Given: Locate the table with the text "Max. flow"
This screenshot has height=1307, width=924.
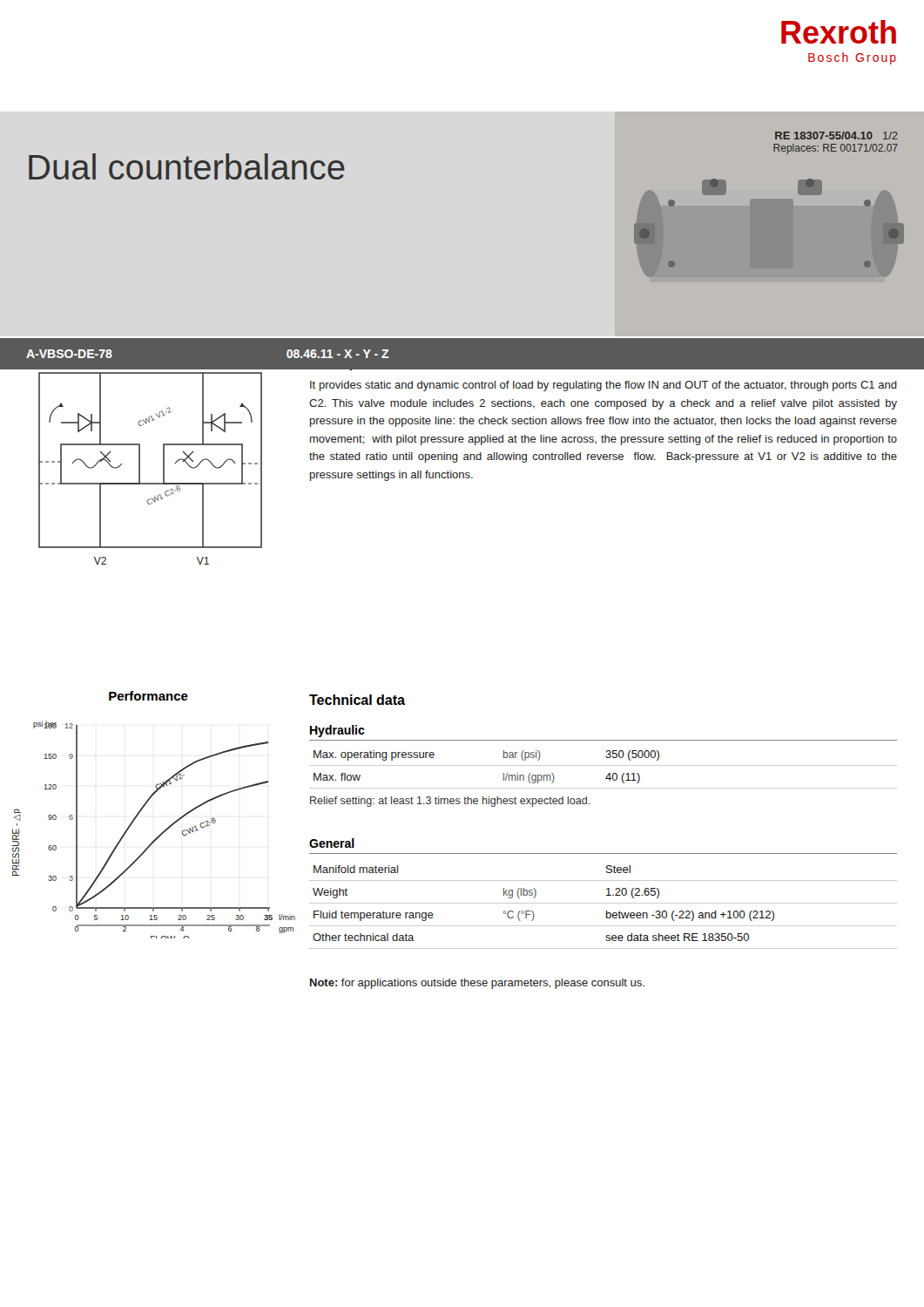Looking at the screenshot, I should pyautogui.click(x=603, y=766).
